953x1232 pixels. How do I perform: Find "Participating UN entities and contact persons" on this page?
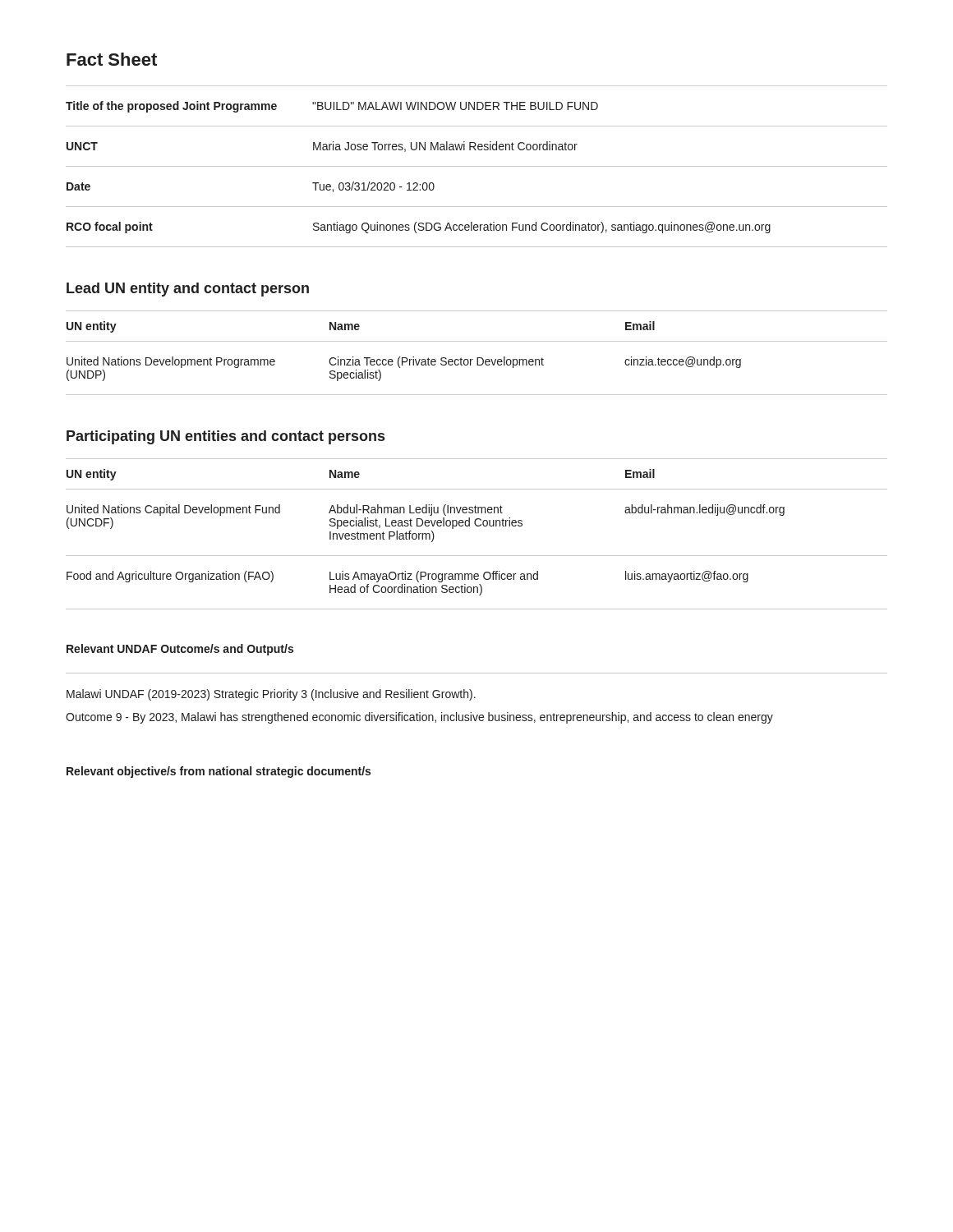[226, 436]
